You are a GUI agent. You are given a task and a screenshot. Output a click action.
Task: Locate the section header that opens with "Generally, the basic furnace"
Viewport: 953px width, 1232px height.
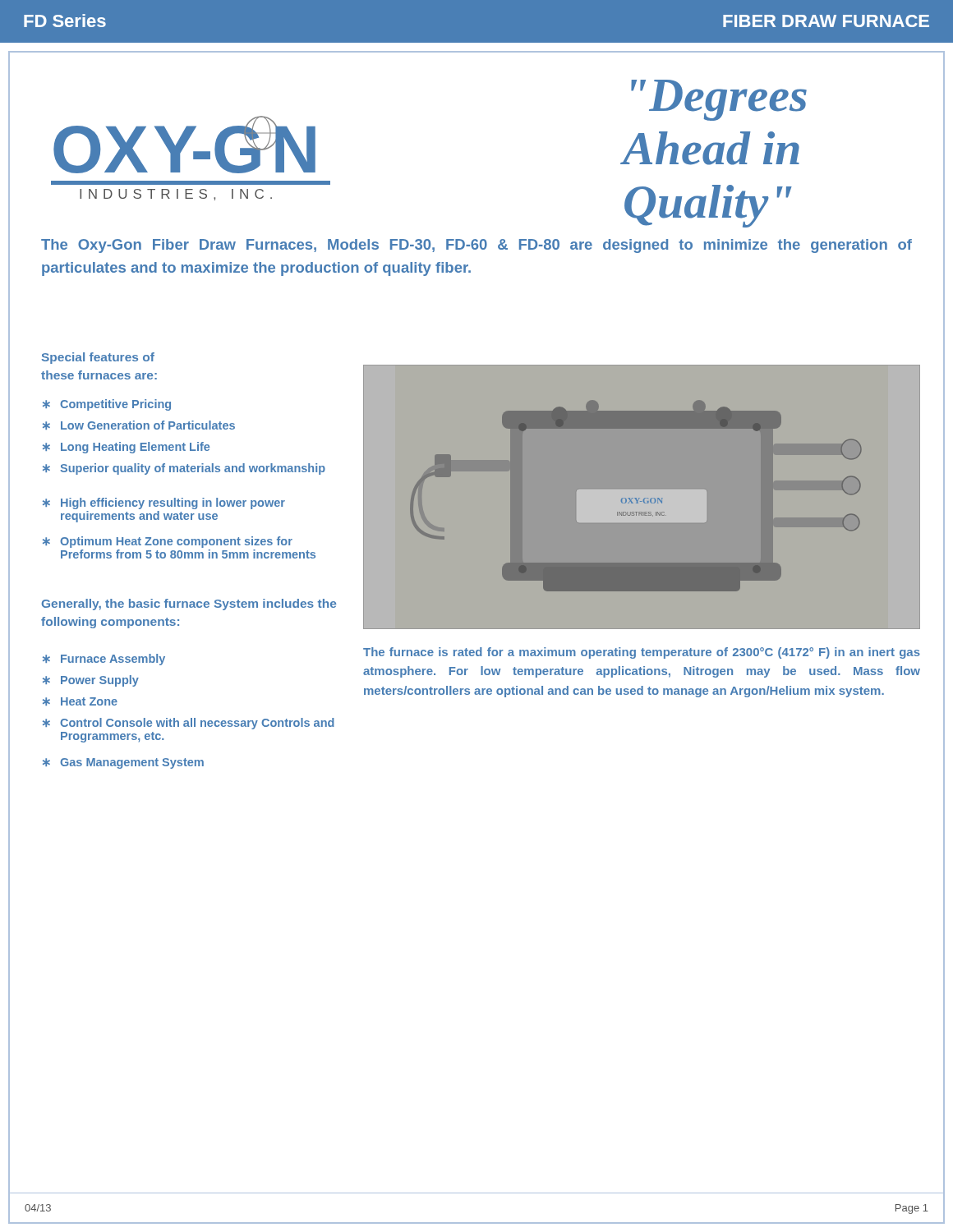coord(189,612)
